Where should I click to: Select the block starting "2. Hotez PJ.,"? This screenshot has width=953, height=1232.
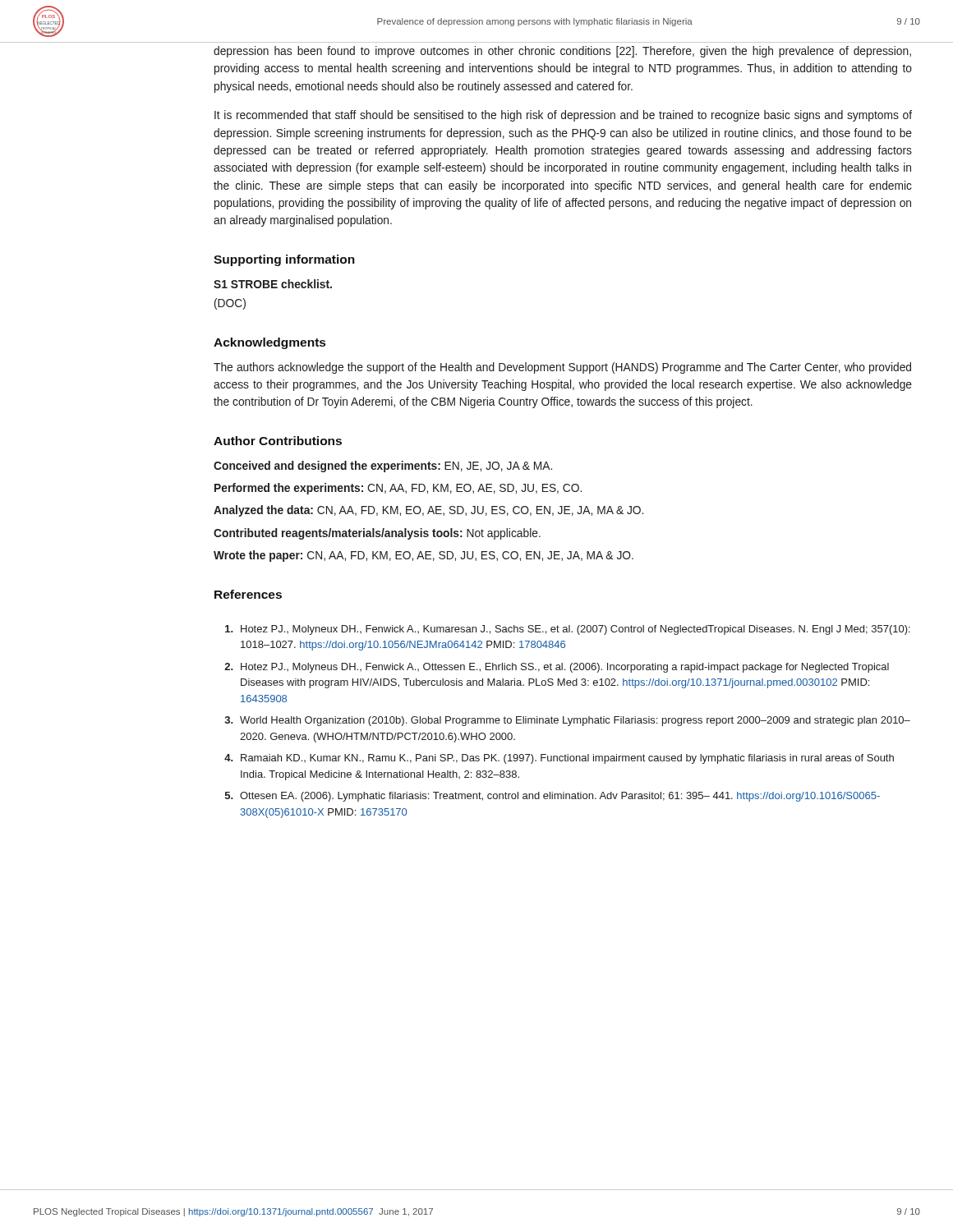[563, 682]
